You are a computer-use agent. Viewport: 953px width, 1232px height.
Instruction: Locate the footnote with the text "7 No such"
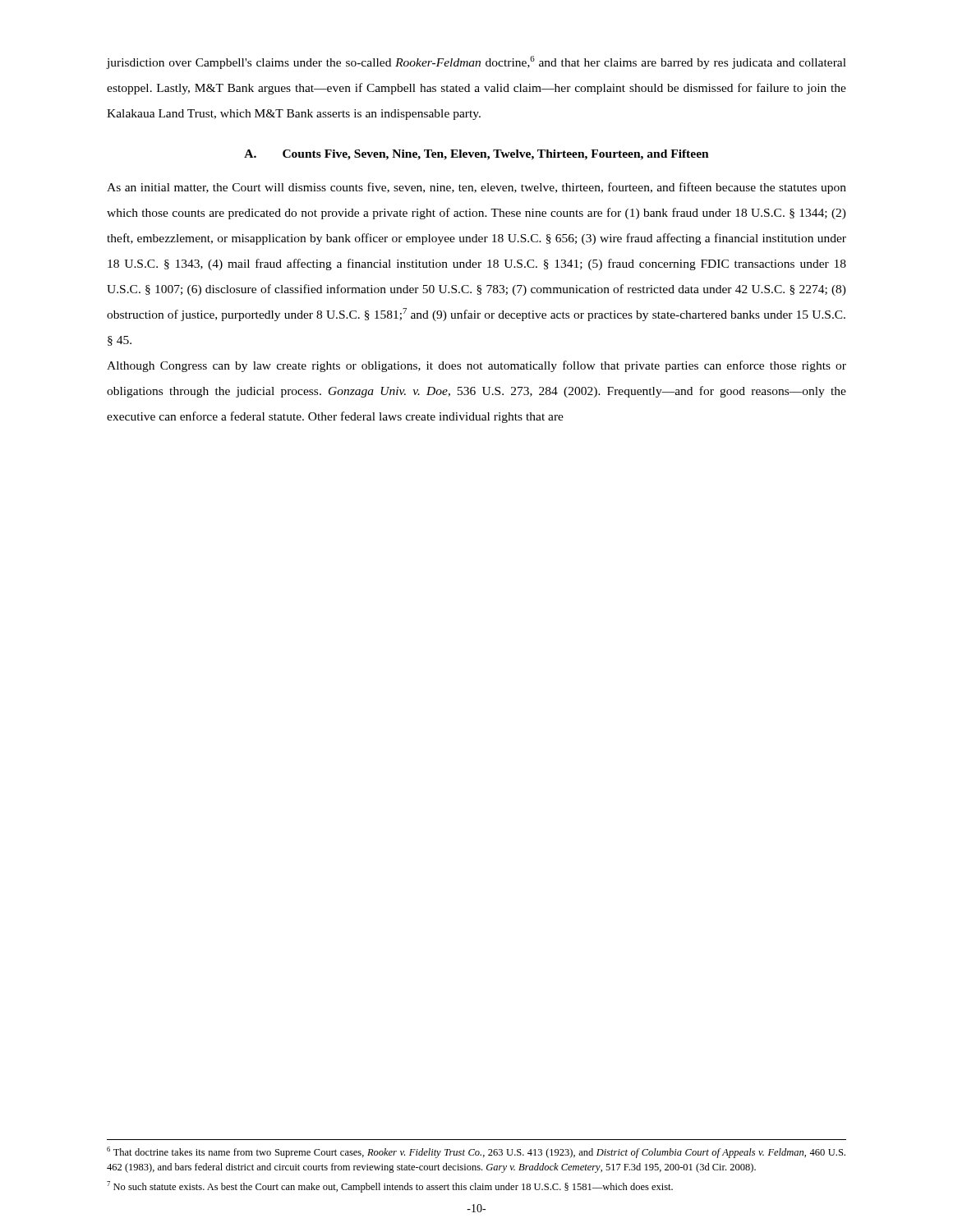tap(476, 1187)
